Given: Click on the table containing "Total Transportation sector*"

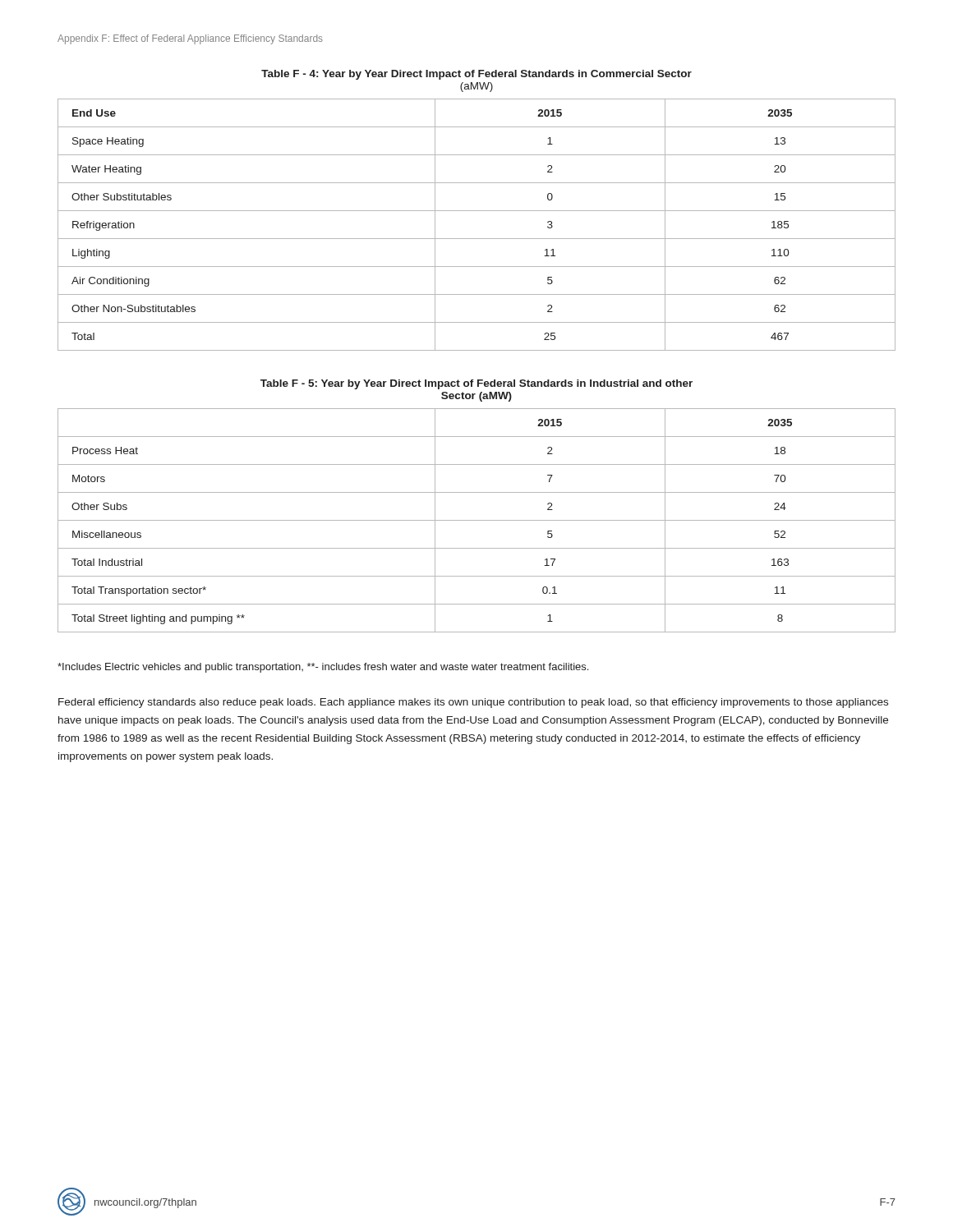Looking at the screenshot, I should 476,520.
